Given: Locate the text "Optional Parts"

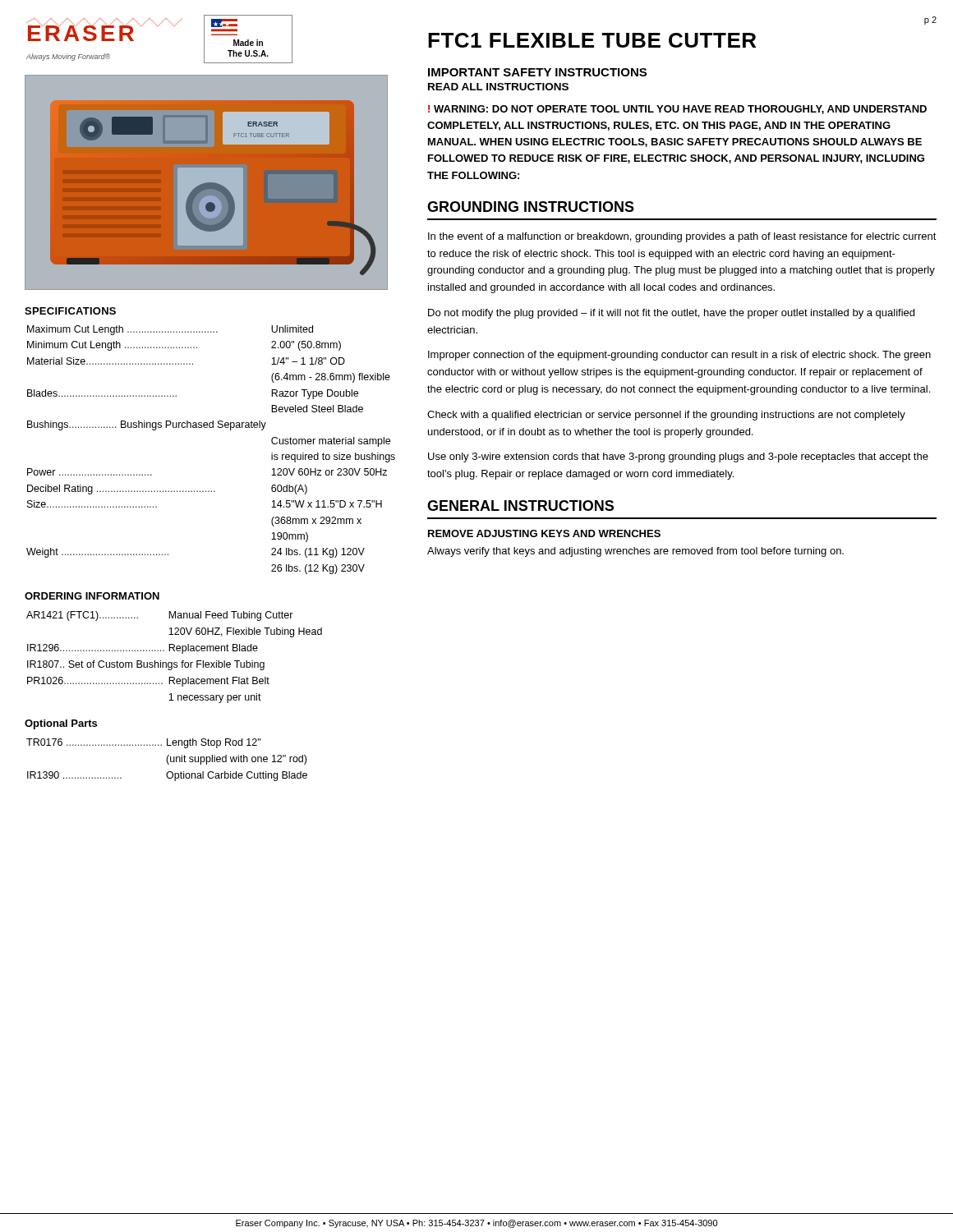Looking at the screenshot, I should point(61,723).
